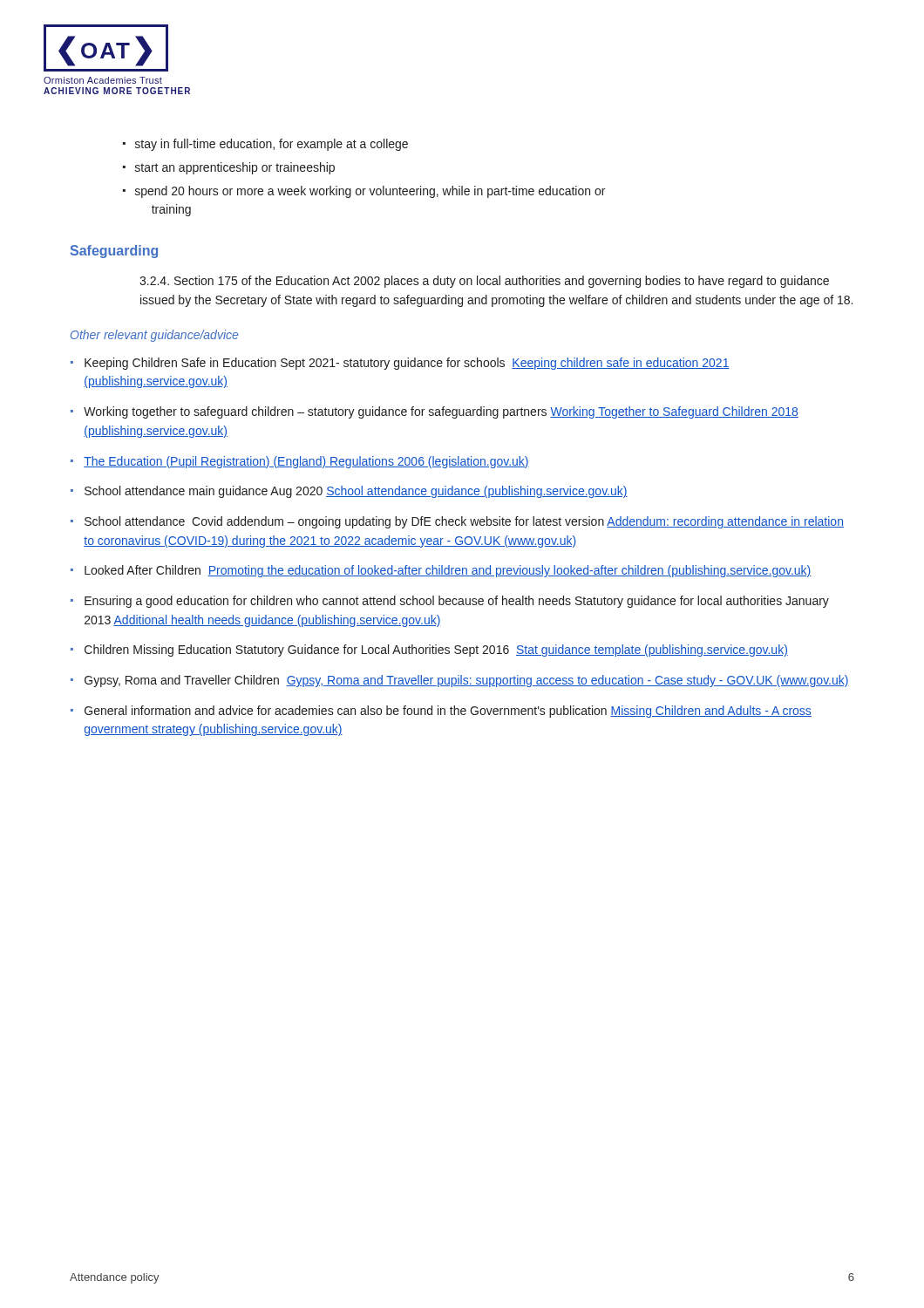Locate the passage starting "▪ School attendance main"
924x1308 pixels.
click(348, 492)
